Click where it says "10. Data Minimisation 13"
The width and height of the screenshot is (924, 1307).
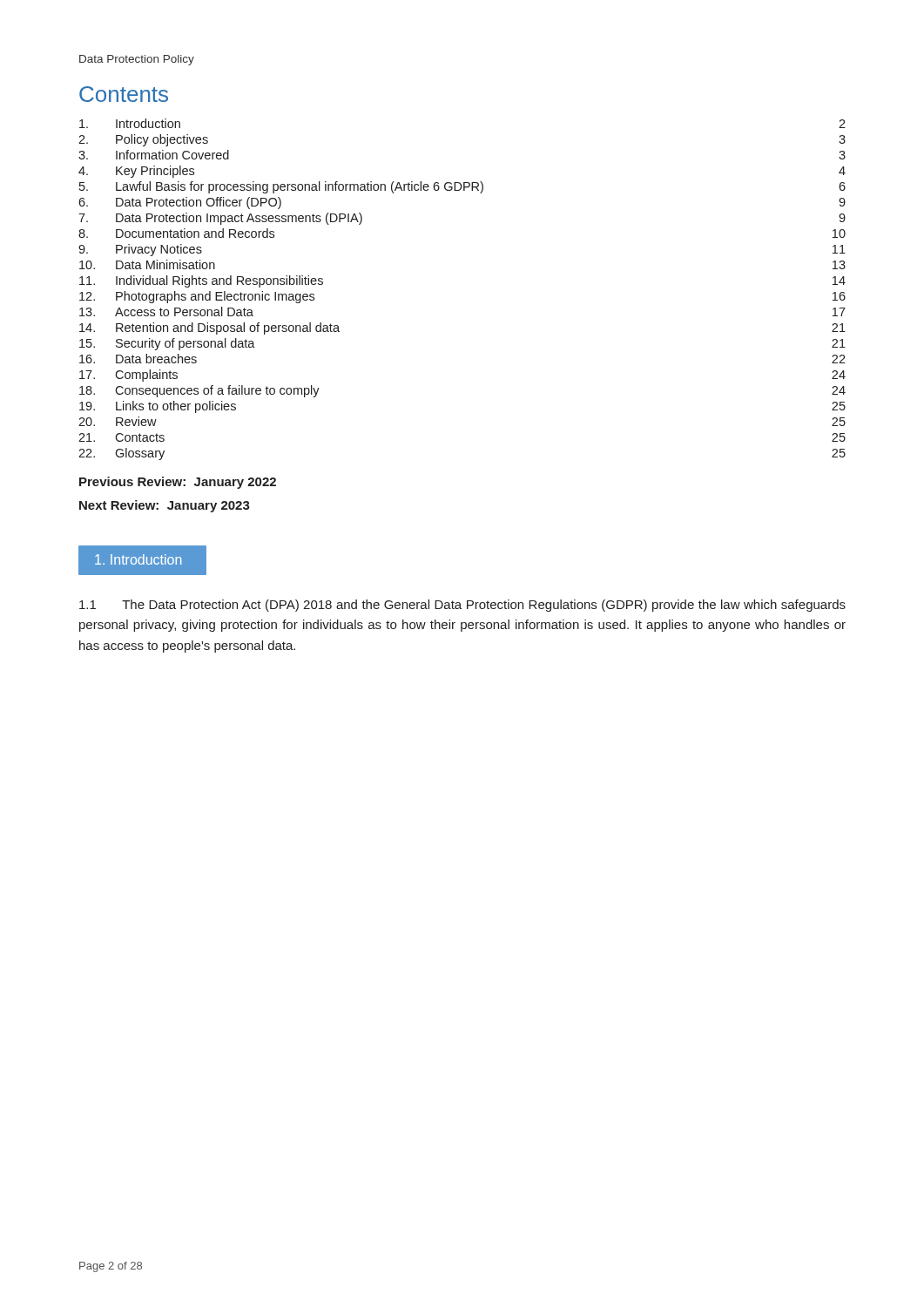(167, 264)
